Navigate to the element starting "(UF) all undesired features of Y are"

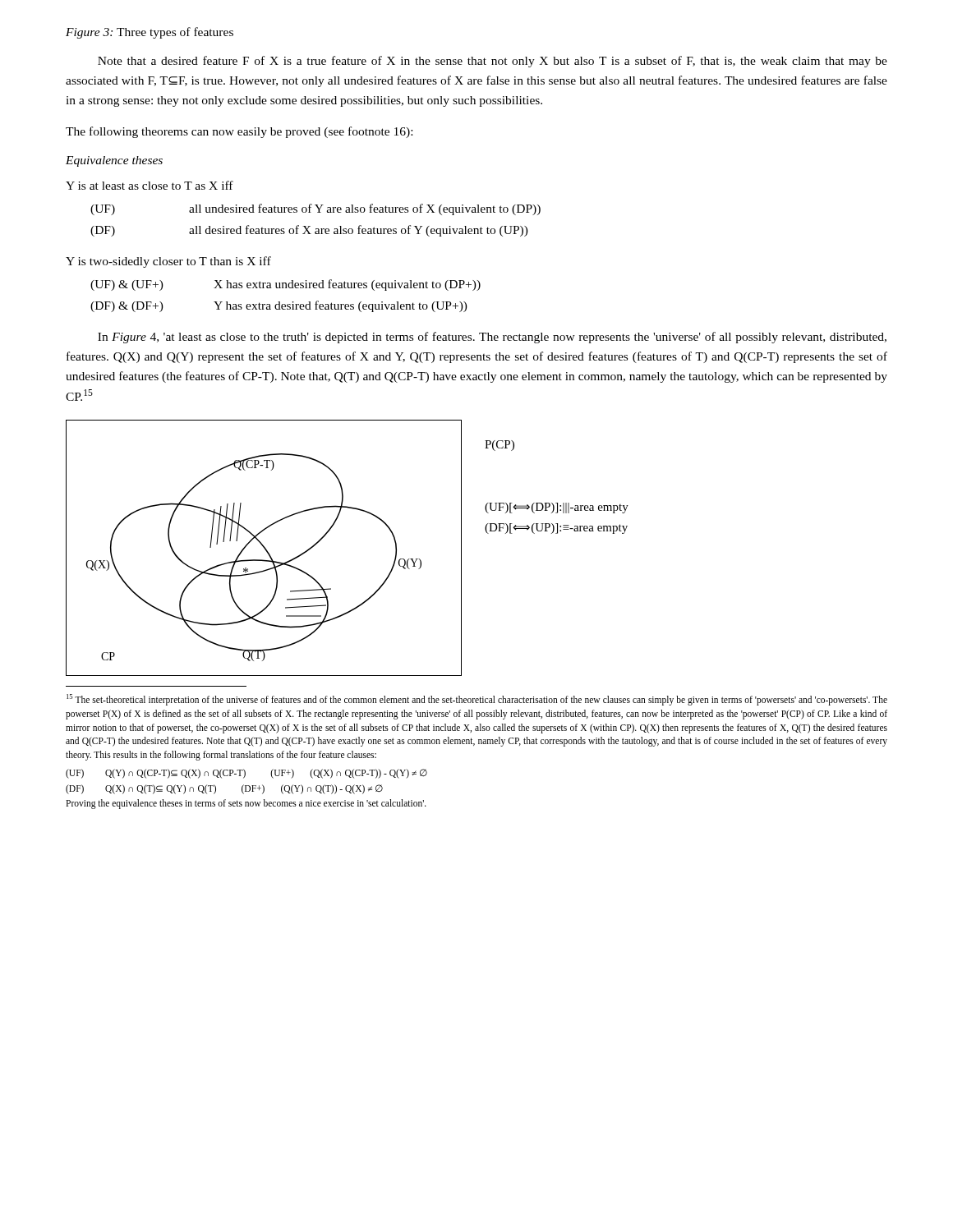[489, 209]
